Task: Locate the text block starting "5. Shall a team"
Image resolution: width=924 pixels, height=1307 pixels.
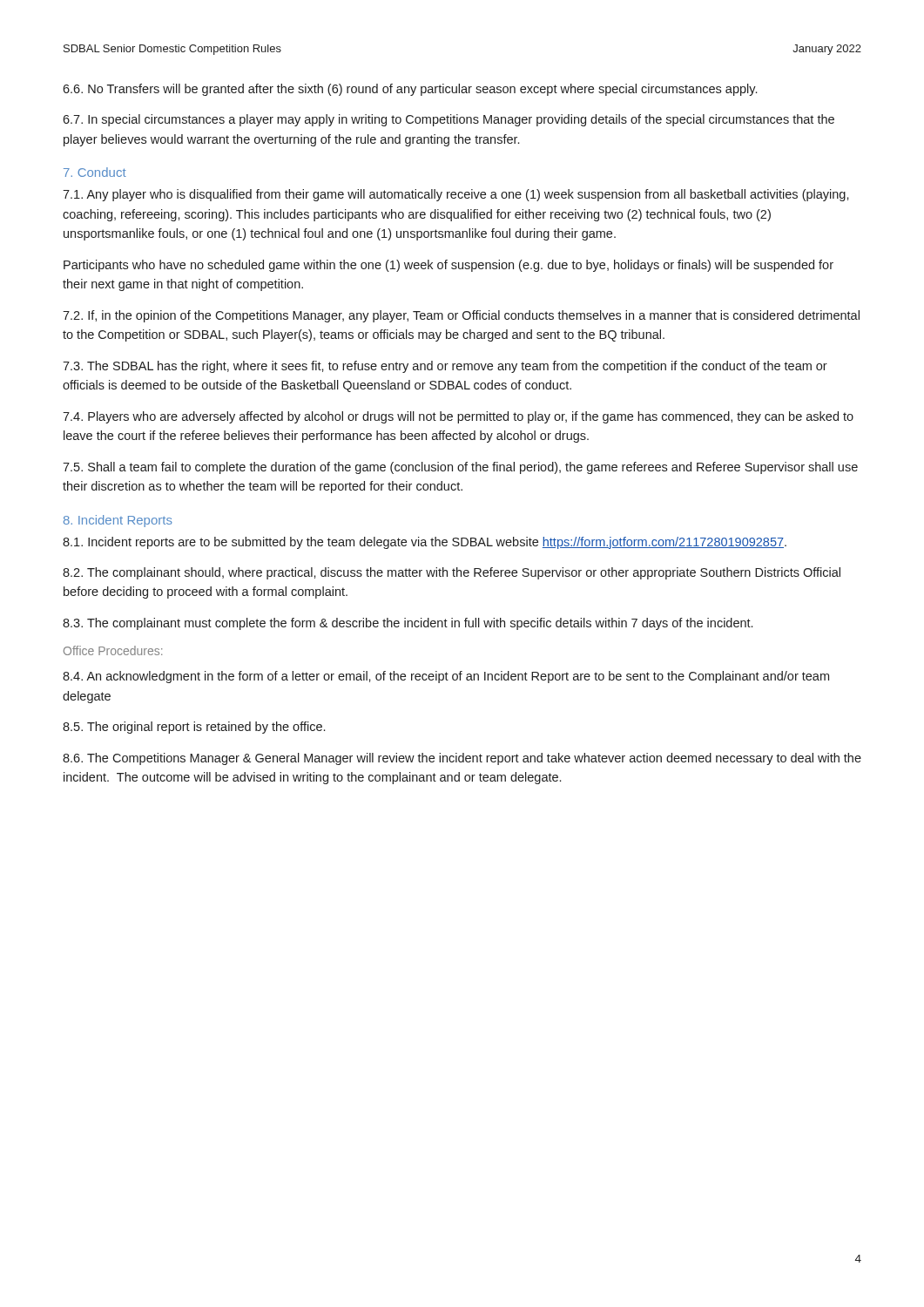Action: coord(460,476)
